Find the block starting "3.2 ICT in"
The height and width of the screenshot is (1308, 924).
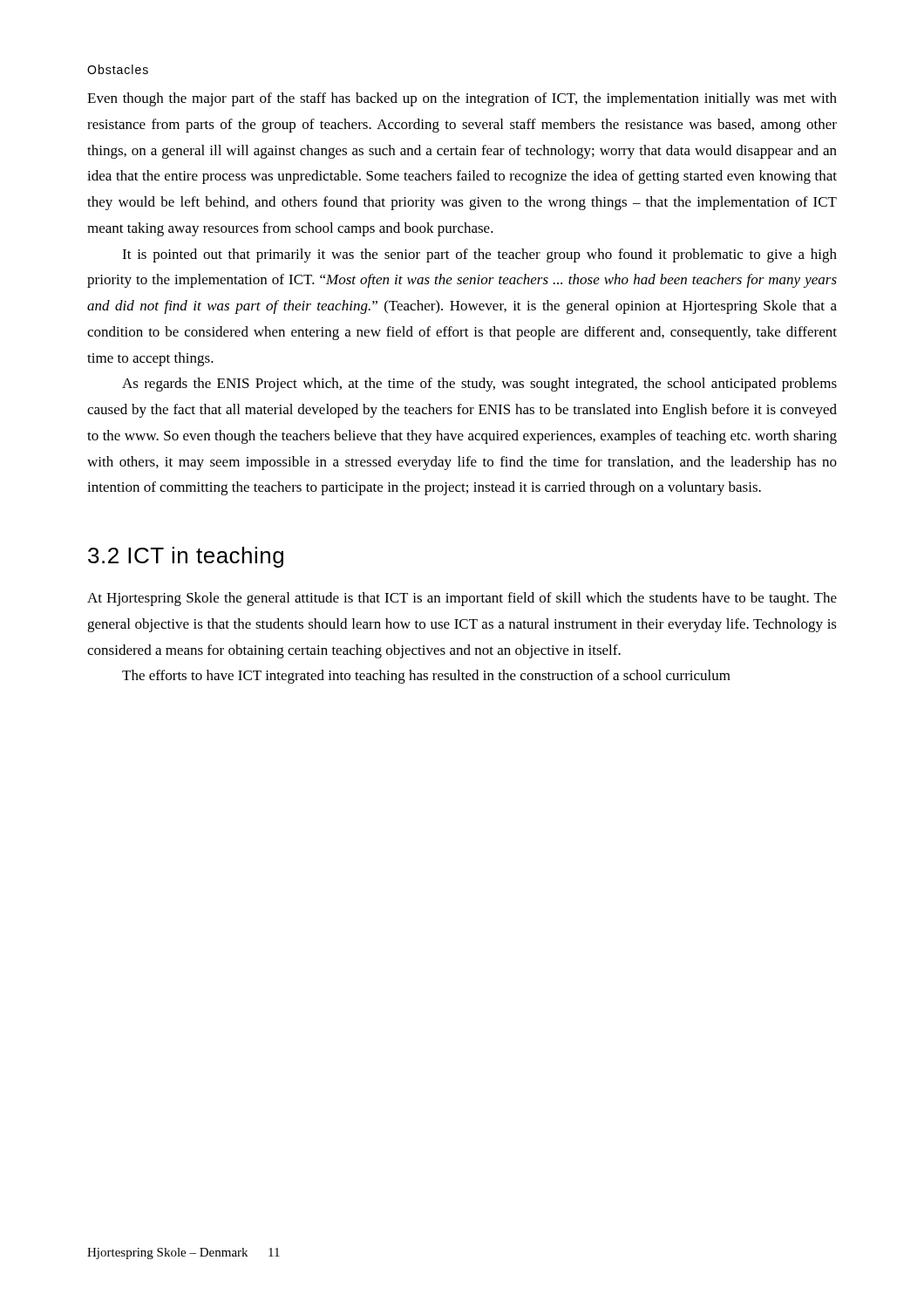click(x=186, y=557)
